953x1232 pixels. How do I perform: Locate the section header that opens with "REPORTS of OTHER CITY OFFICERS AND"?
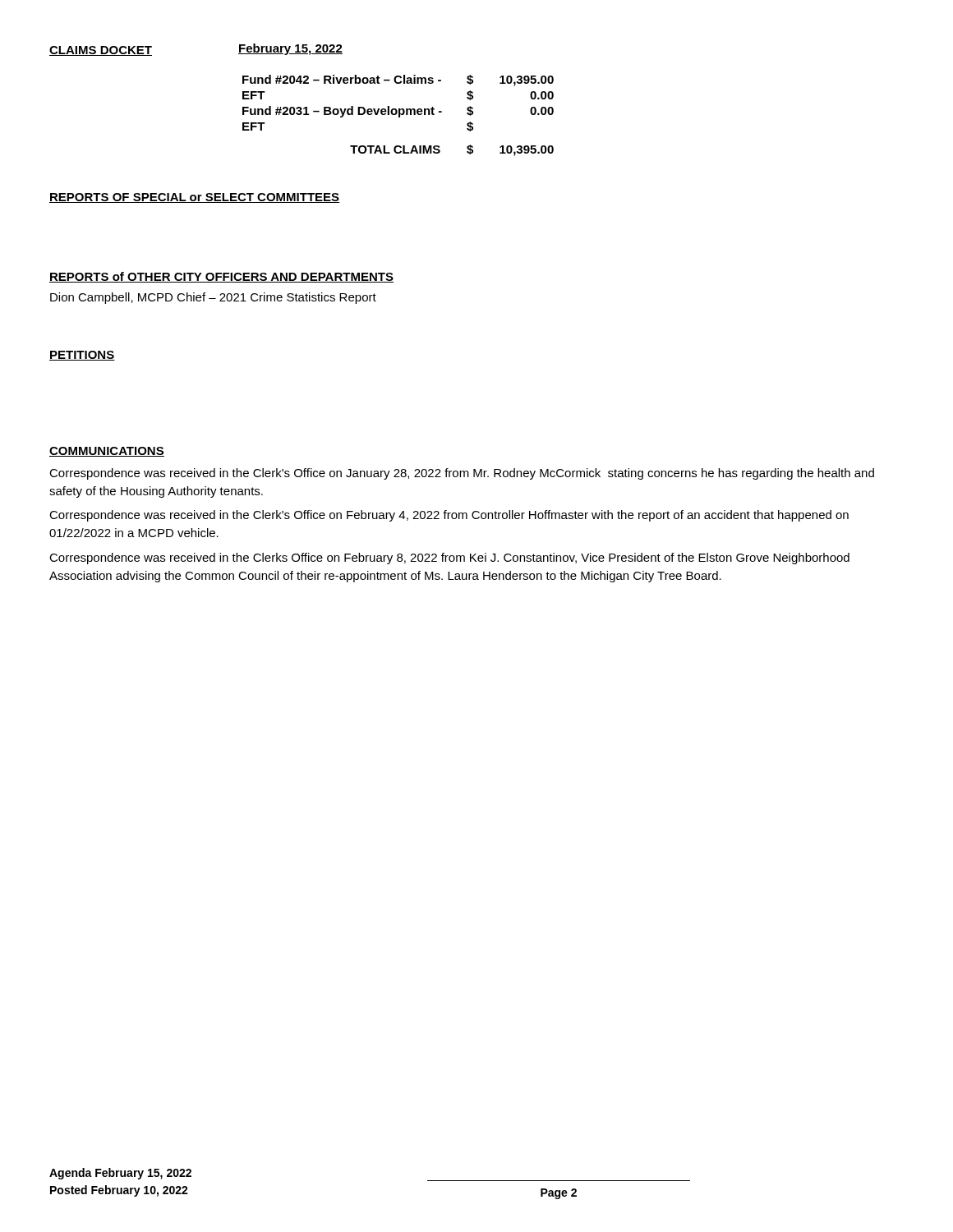221,276
